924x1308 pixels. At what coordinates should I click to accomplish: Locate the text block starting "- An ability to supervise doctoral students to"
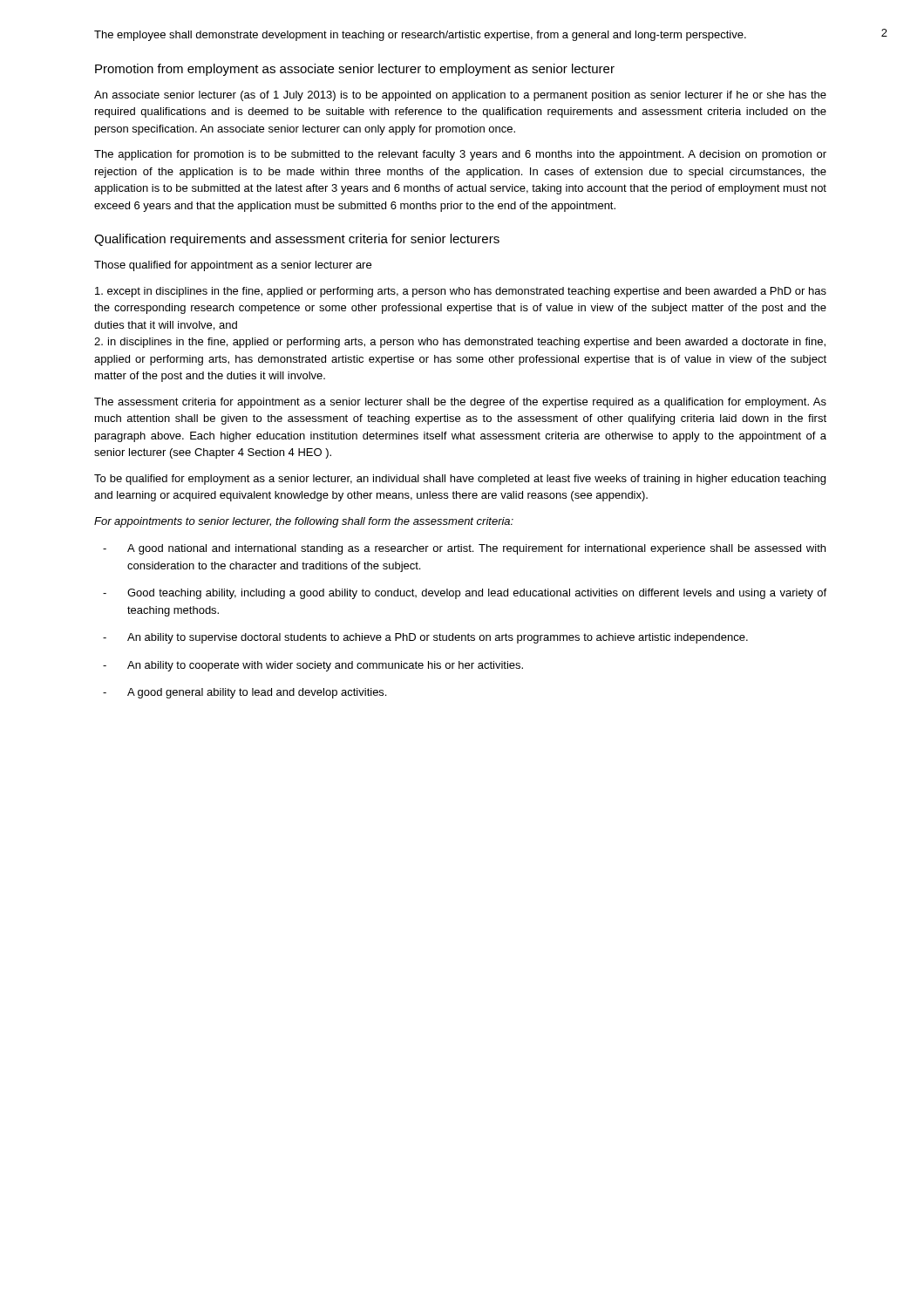[465, 637]
